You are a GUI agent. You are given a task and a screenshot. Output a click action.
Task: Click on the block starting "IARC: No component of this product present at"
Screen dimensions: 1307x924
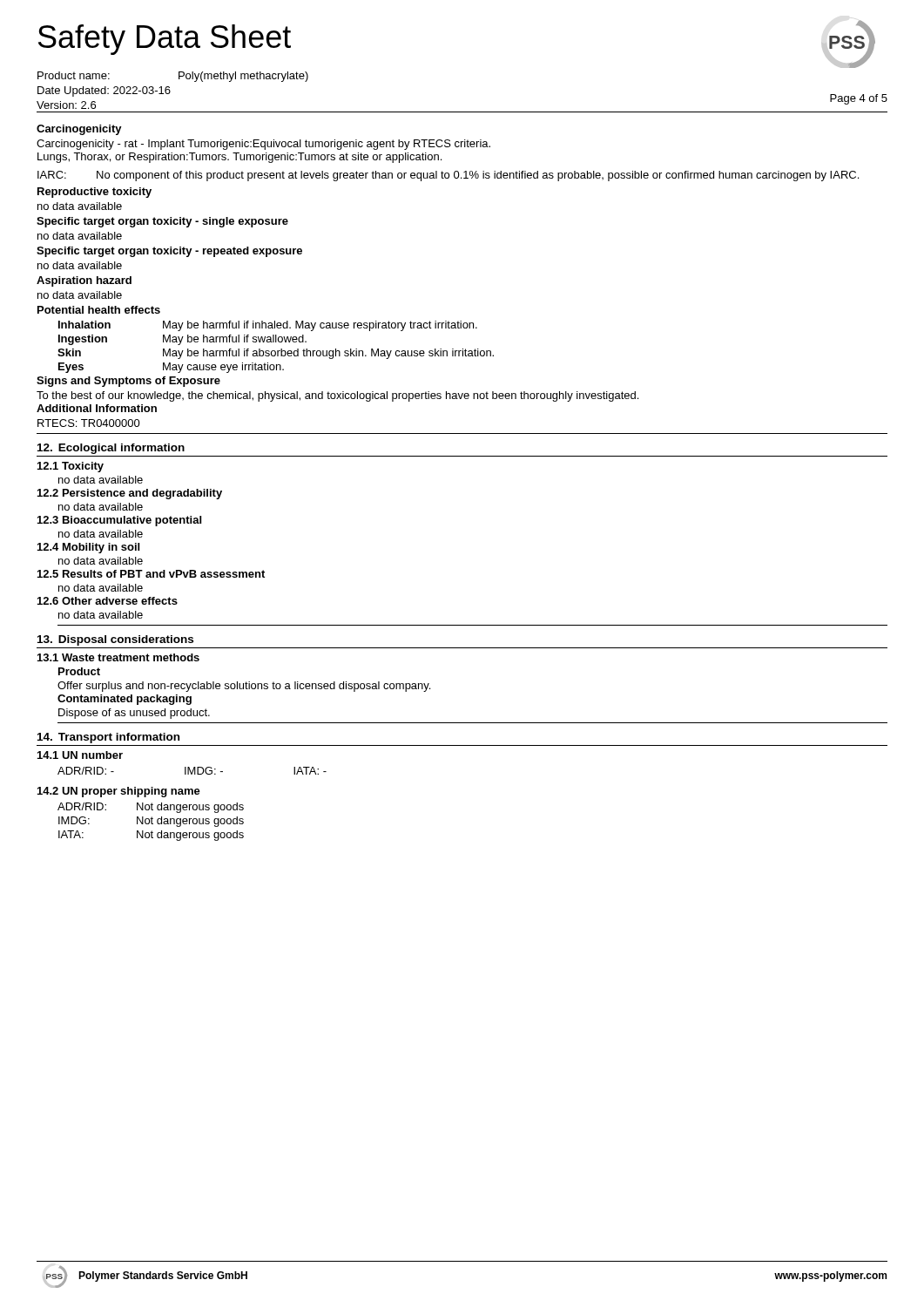[462, 175]
